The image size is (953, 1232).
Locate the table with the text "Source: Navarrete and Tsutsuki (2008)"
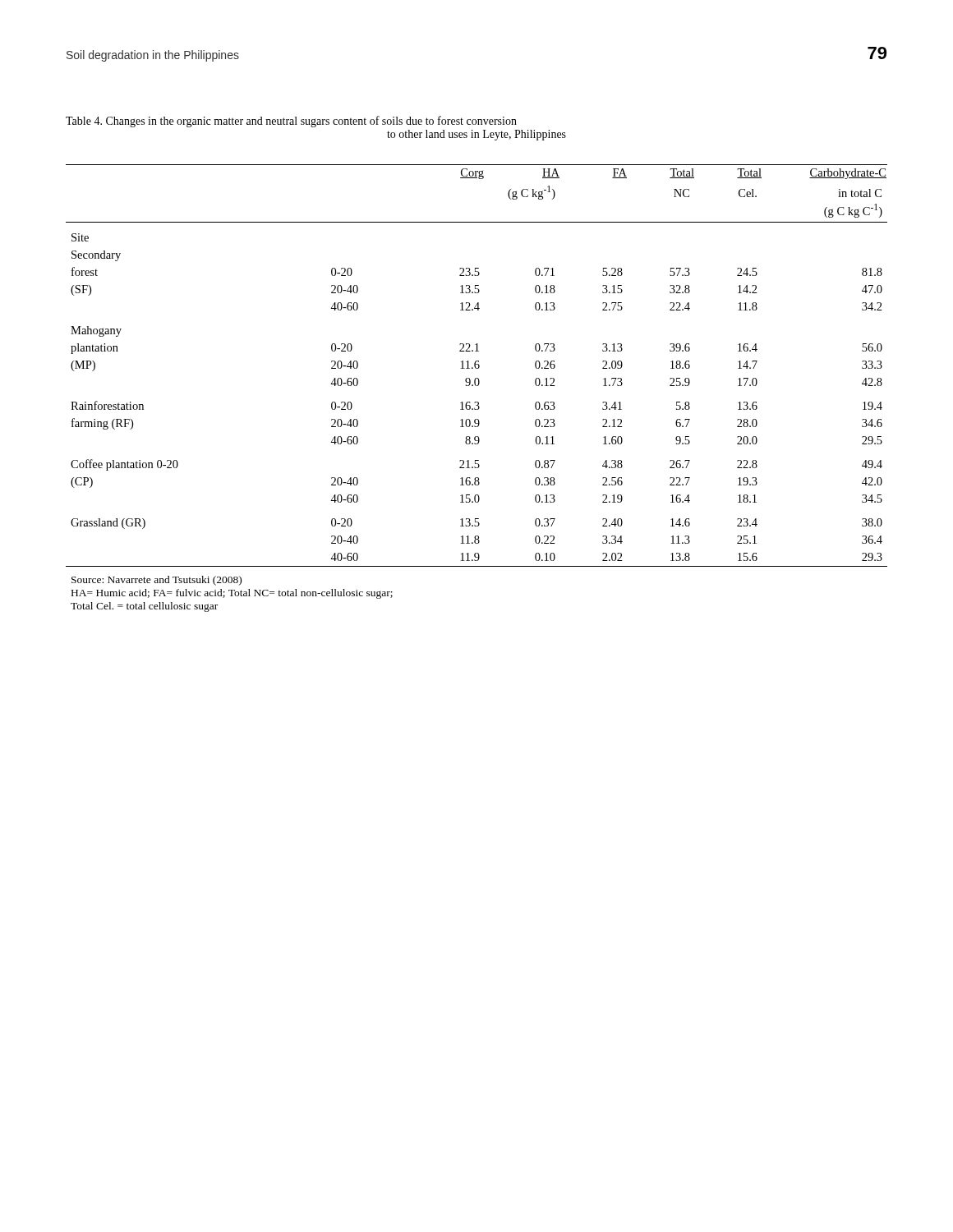[x=476, y=389]
